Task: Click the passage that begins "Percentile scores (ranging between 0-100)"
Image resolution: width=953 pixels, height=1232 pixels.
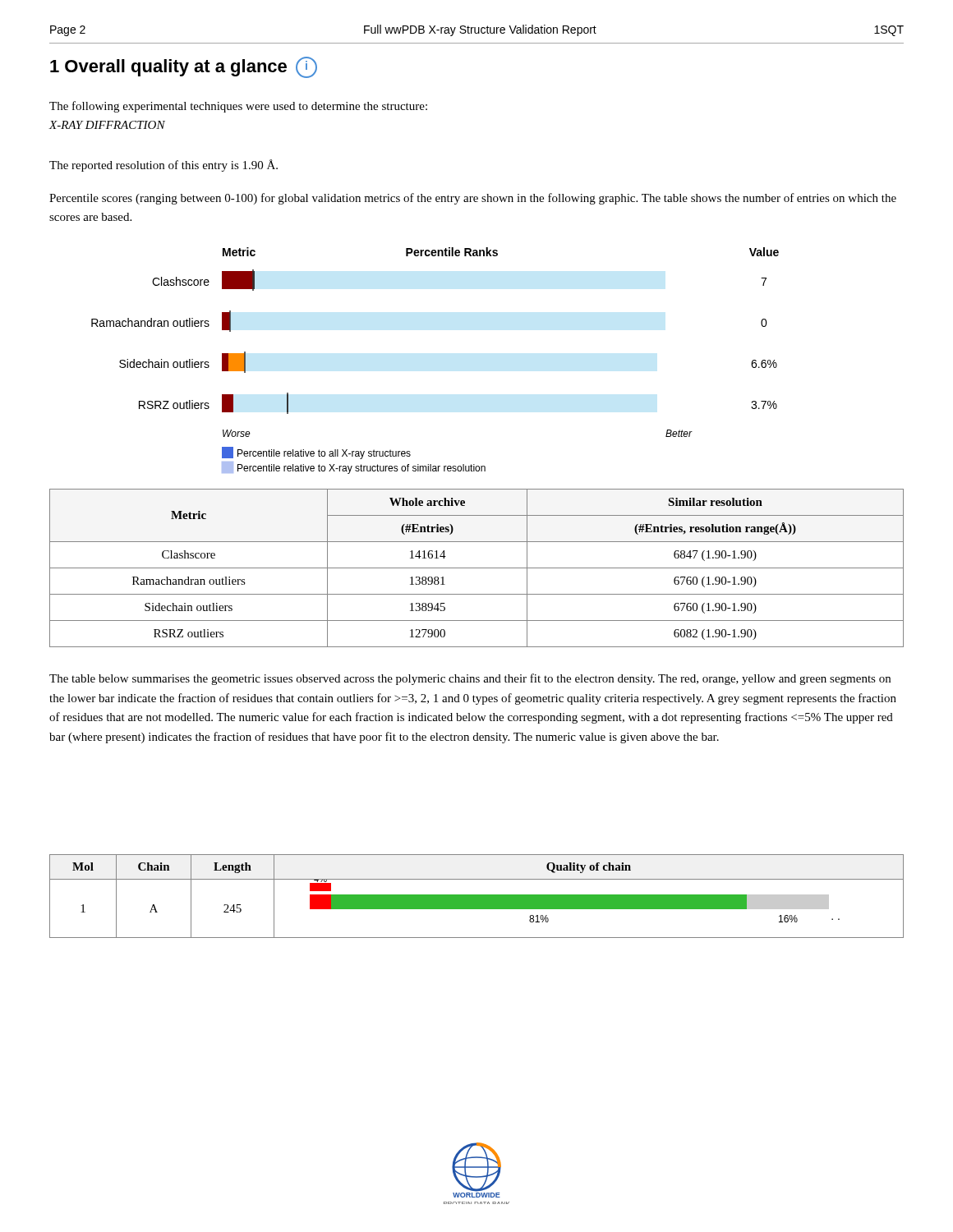Action: point(473,207)
